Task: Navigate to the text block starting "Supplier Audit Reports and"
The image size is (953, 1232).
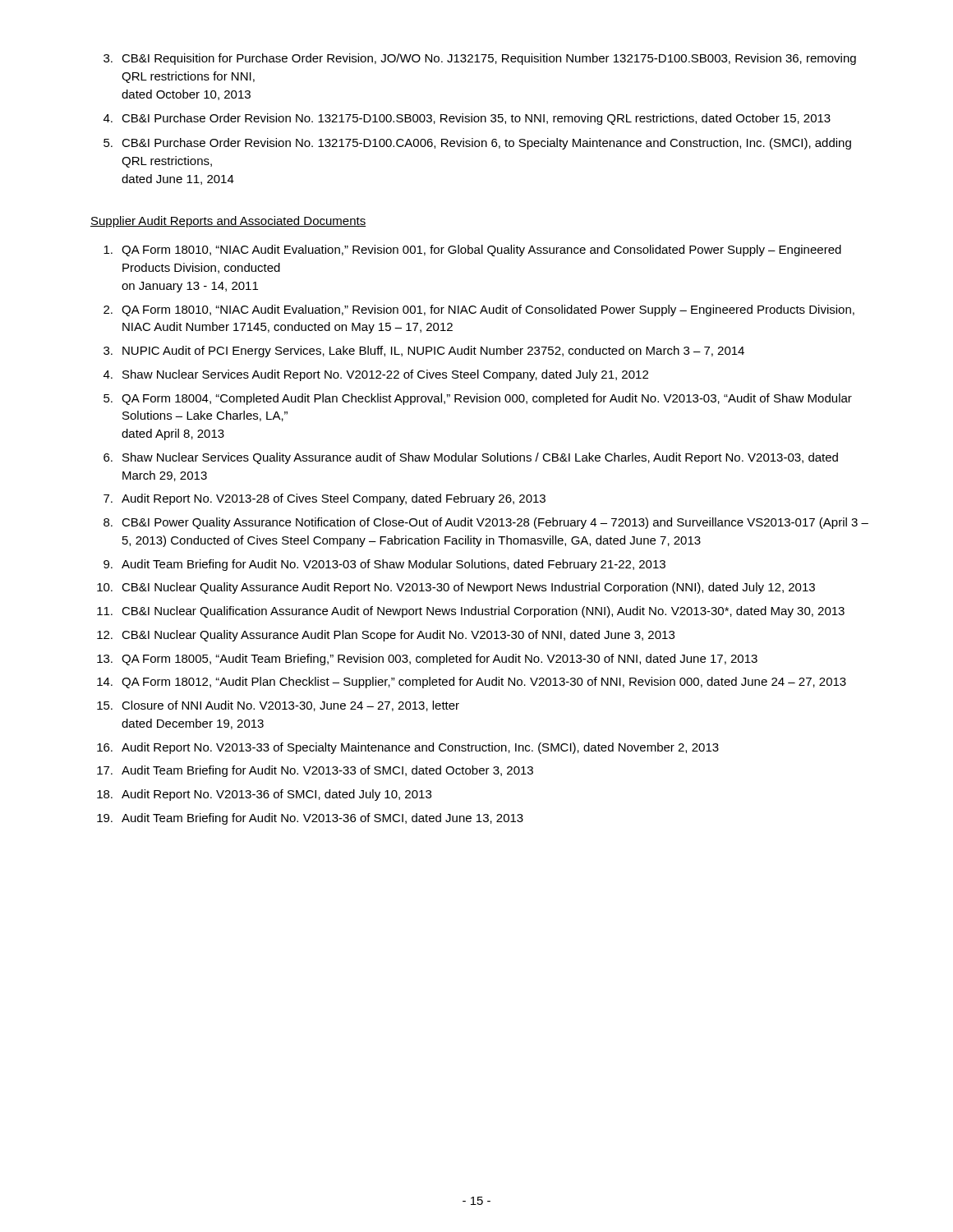Action: click(x=228, y=221)
